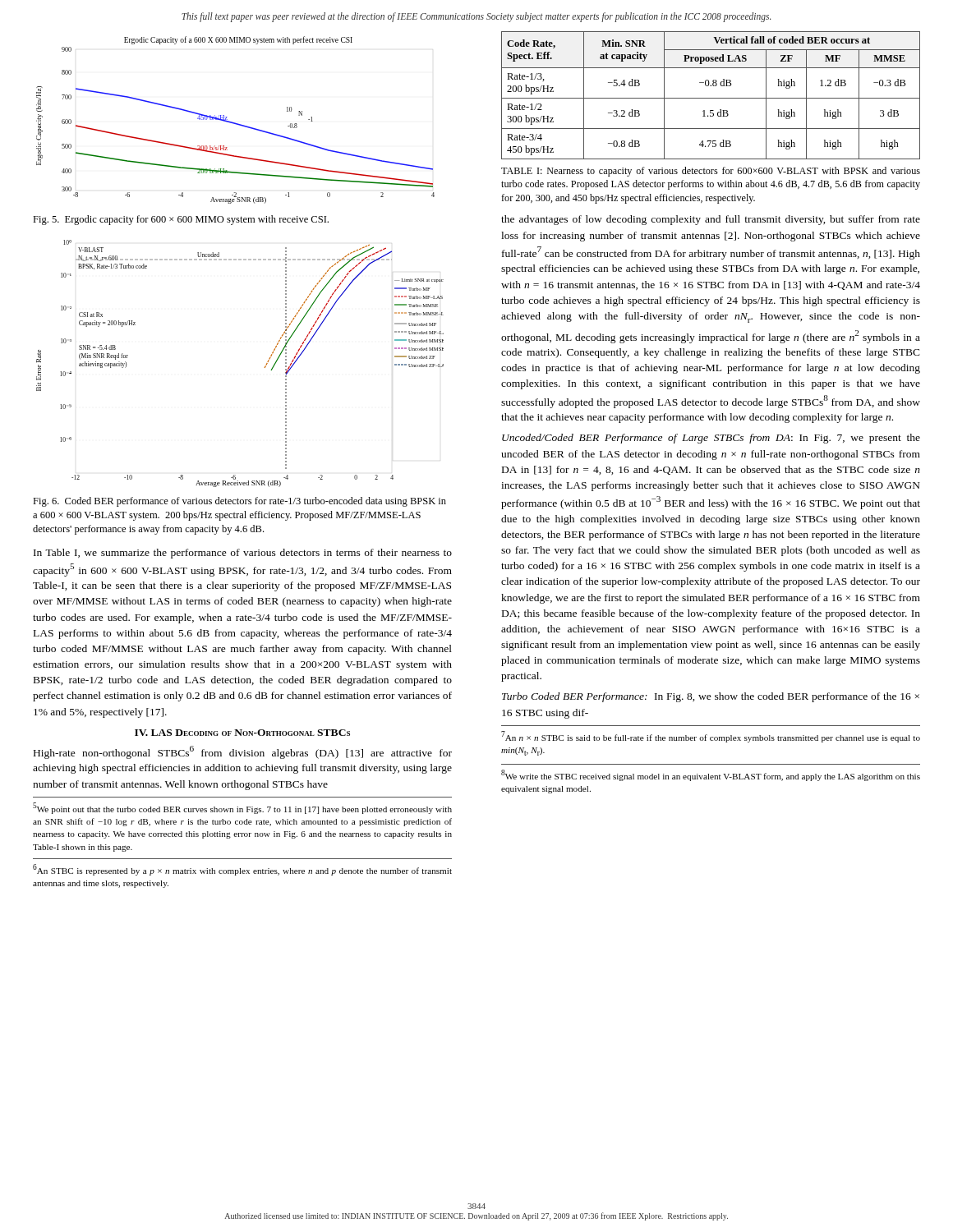
Task: Select the footnote with the text "5We point out that the turbo coded"
Action: tap(242, 826)
